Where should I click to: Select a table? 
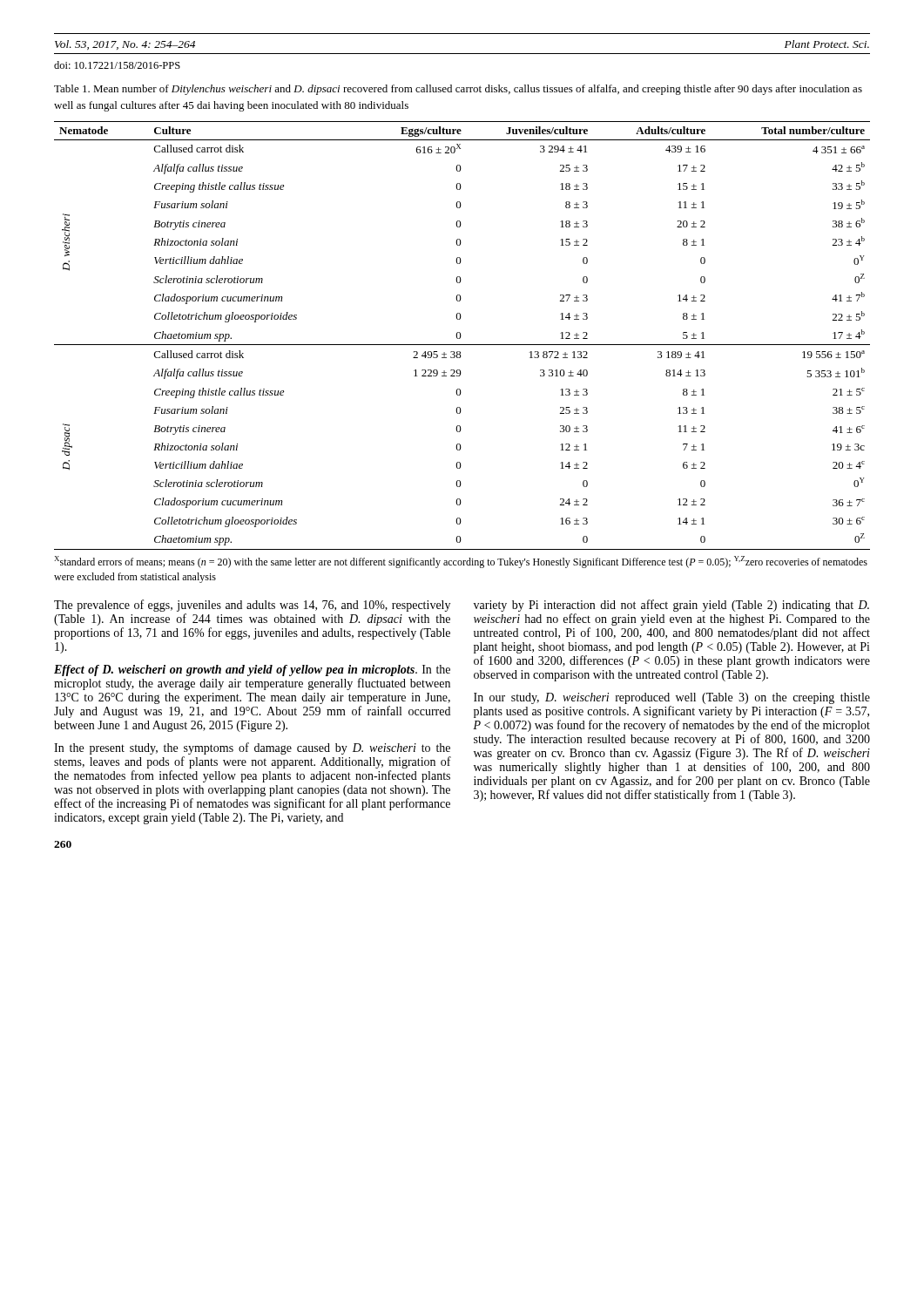462,335
